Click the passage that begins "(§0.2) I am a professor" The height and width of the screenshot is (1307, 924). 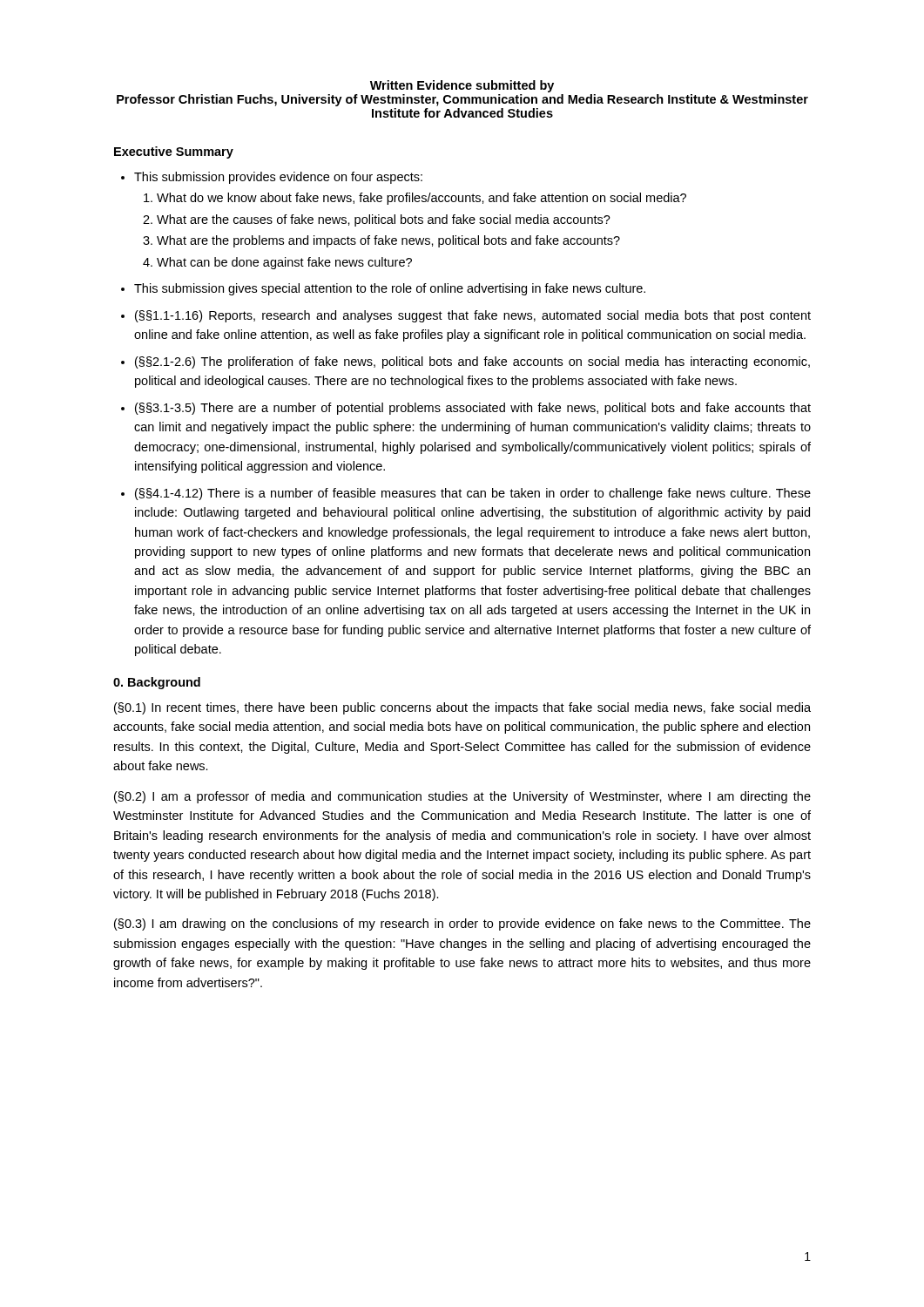(x=462, y=845)
